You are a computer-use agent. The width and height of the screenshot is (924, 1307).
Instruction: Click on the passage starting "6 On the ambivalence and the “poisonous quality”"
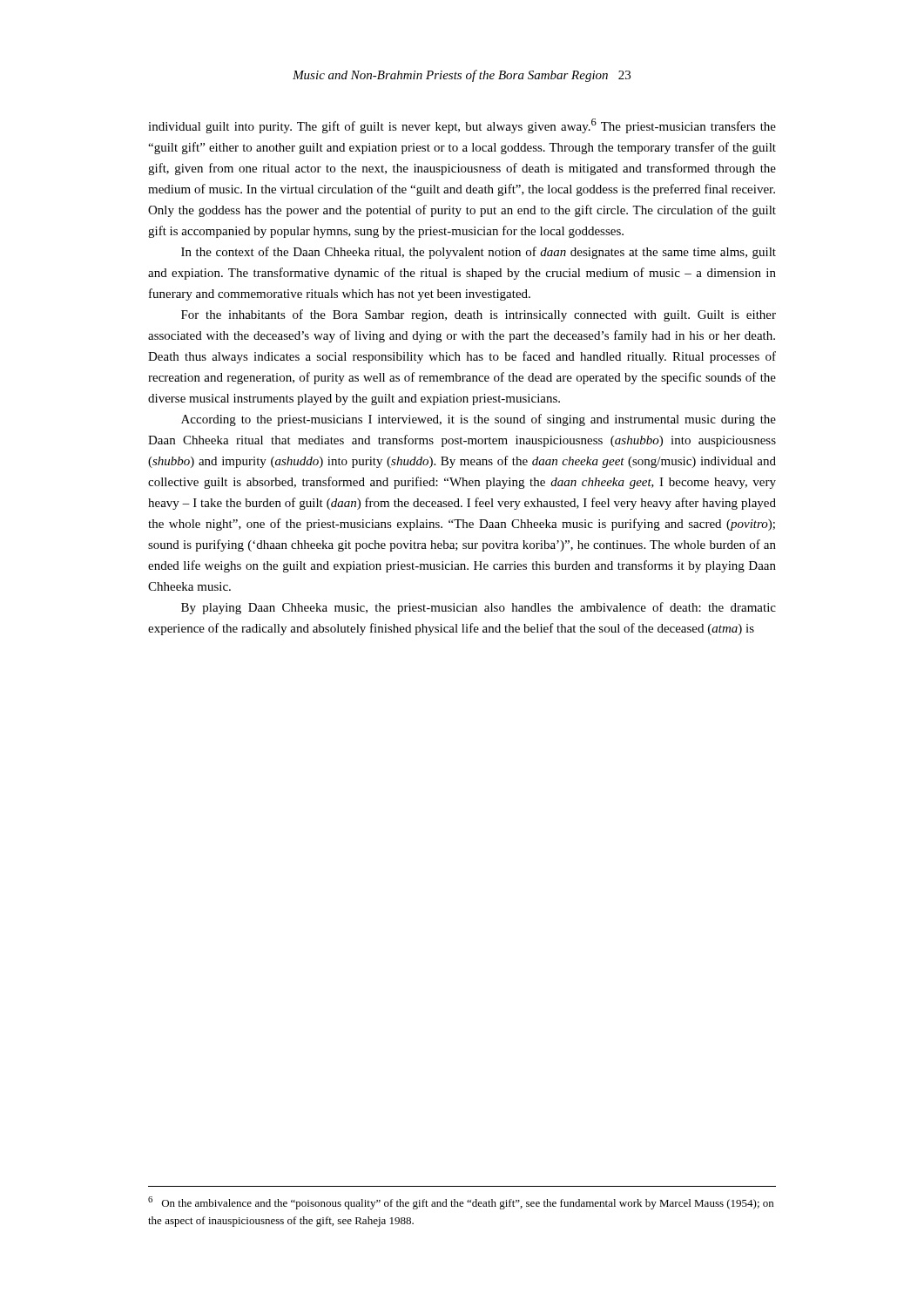point(462,1210)
